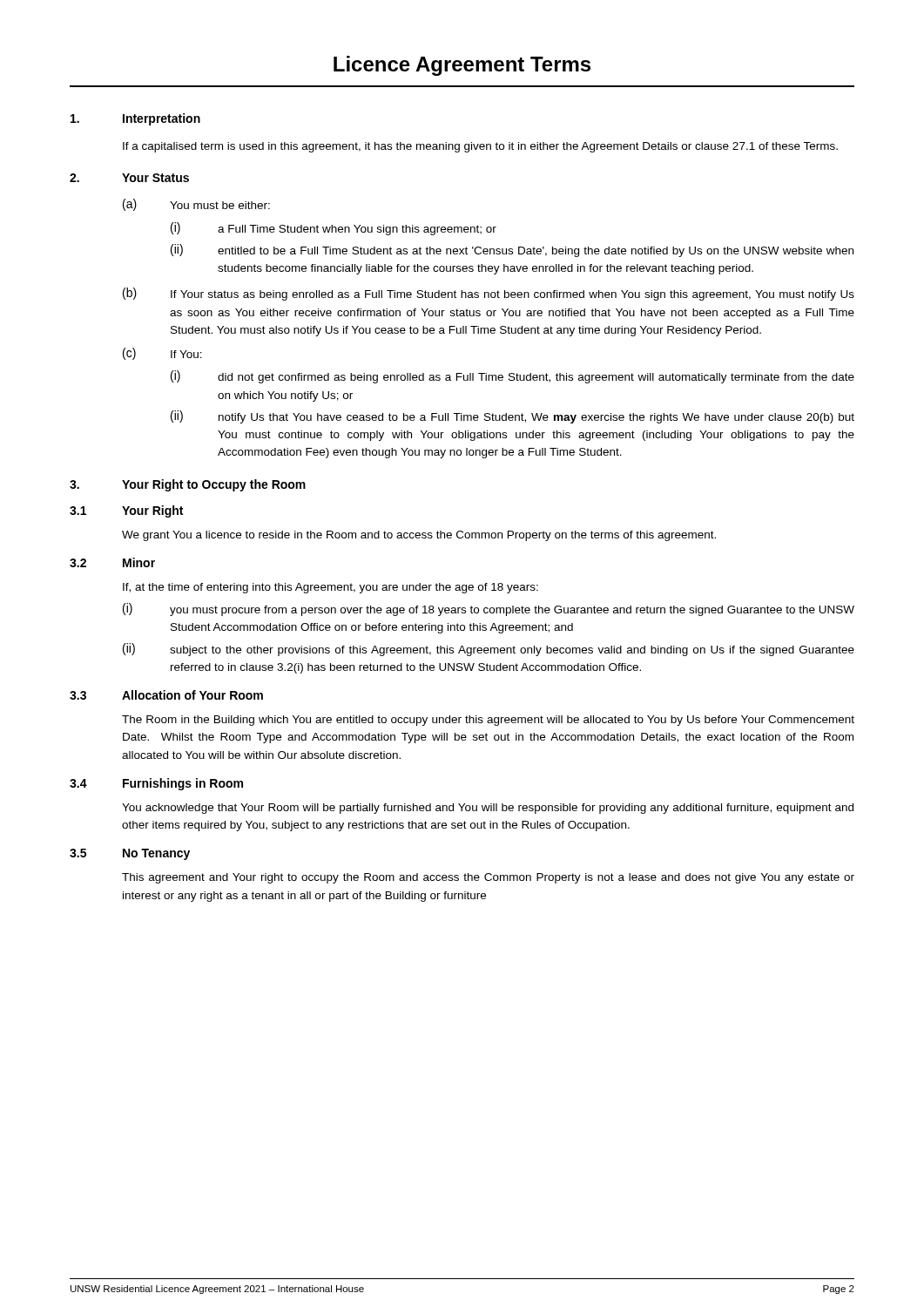Click where it says "1. Interpretation"
Viewport: 924px width, 1307px height.
[x=135, y=118]
